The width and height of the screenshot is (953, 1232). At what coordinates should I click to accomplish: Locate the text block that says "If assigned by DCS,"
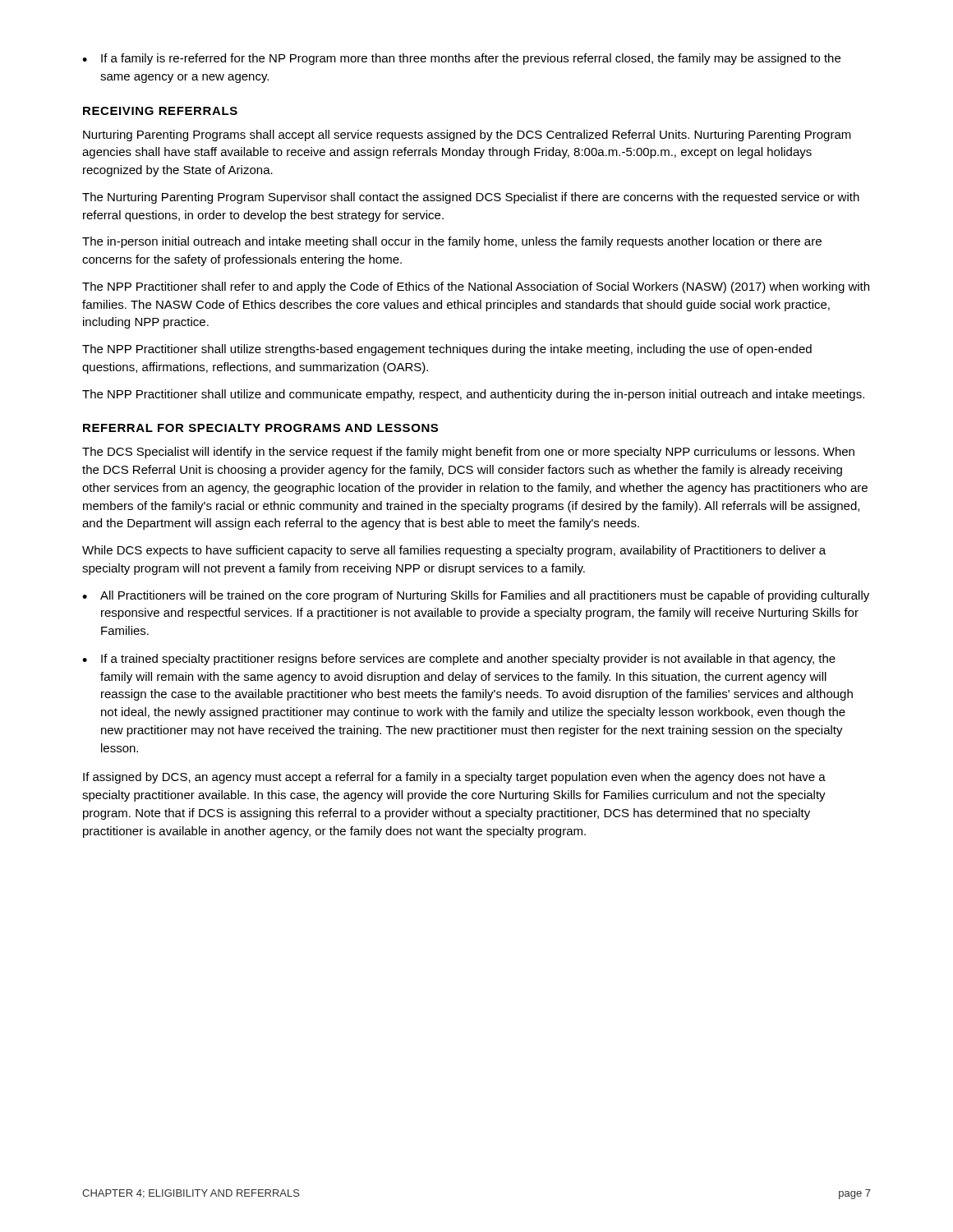click(476, 804)
